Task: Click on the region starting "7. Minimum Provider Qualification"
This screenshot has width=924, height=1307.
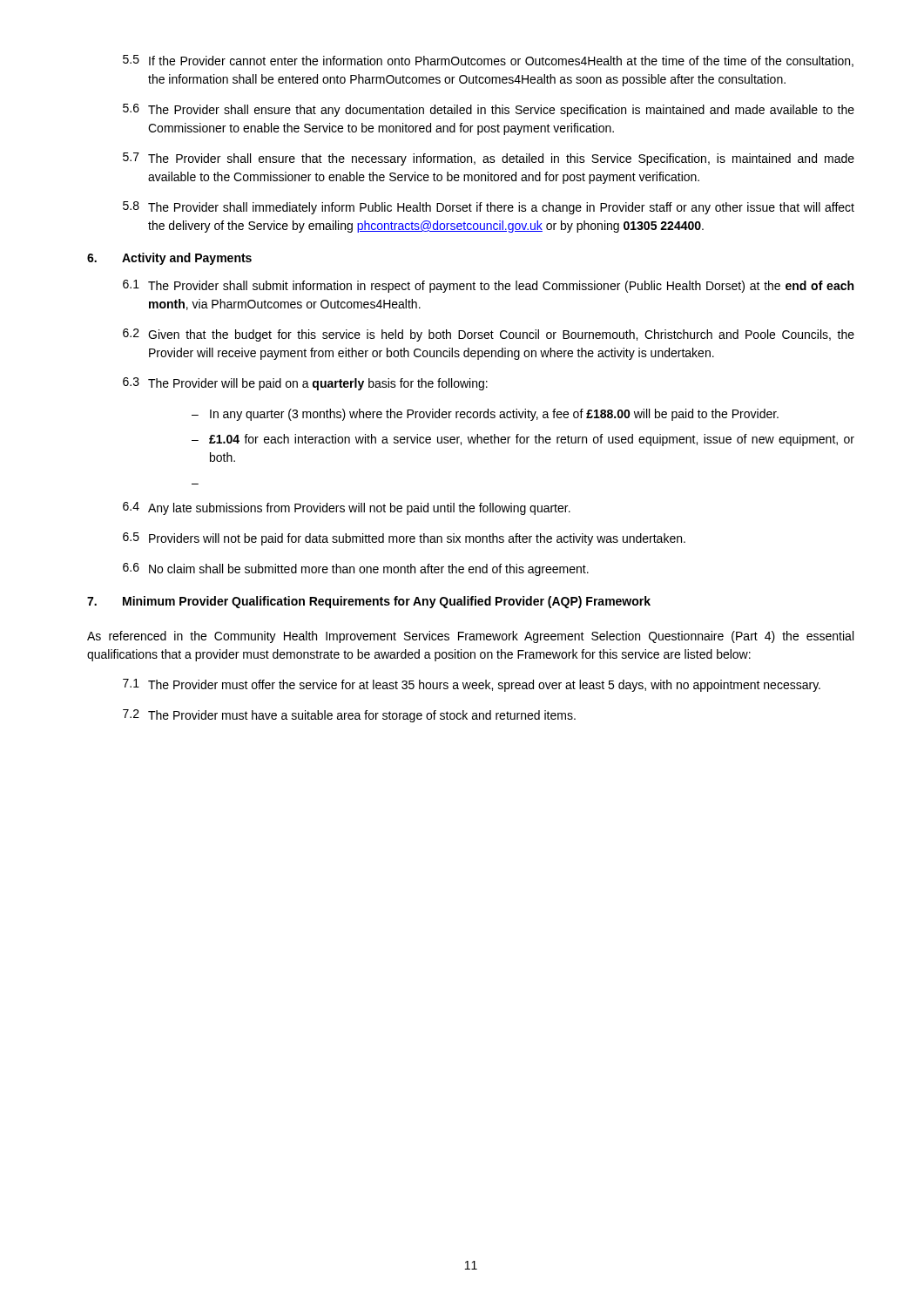Action: point(369,601)
